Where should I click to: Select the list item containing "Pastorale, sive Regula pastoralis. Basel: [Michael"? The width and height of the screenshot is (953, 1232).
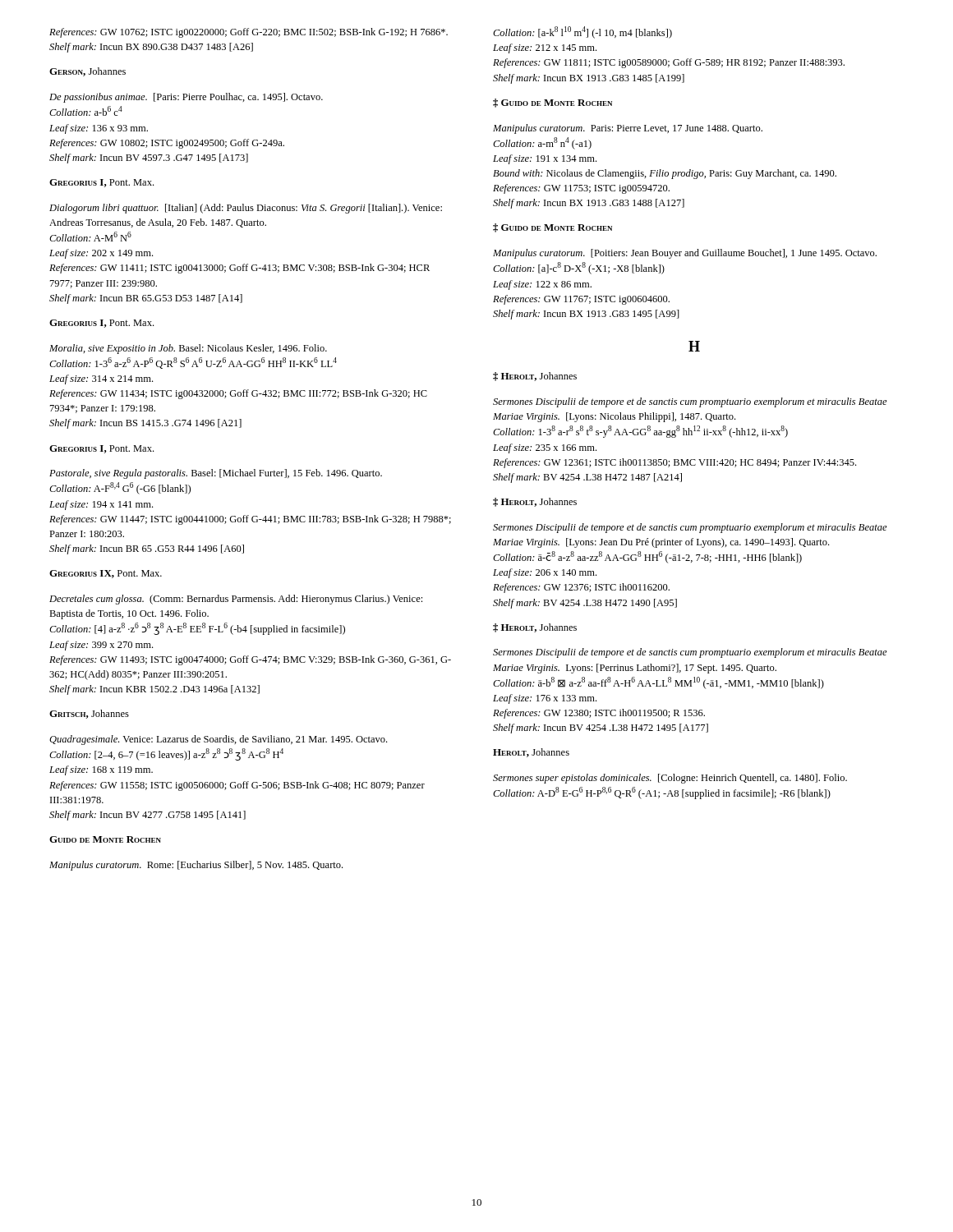[x=251, y=511]
